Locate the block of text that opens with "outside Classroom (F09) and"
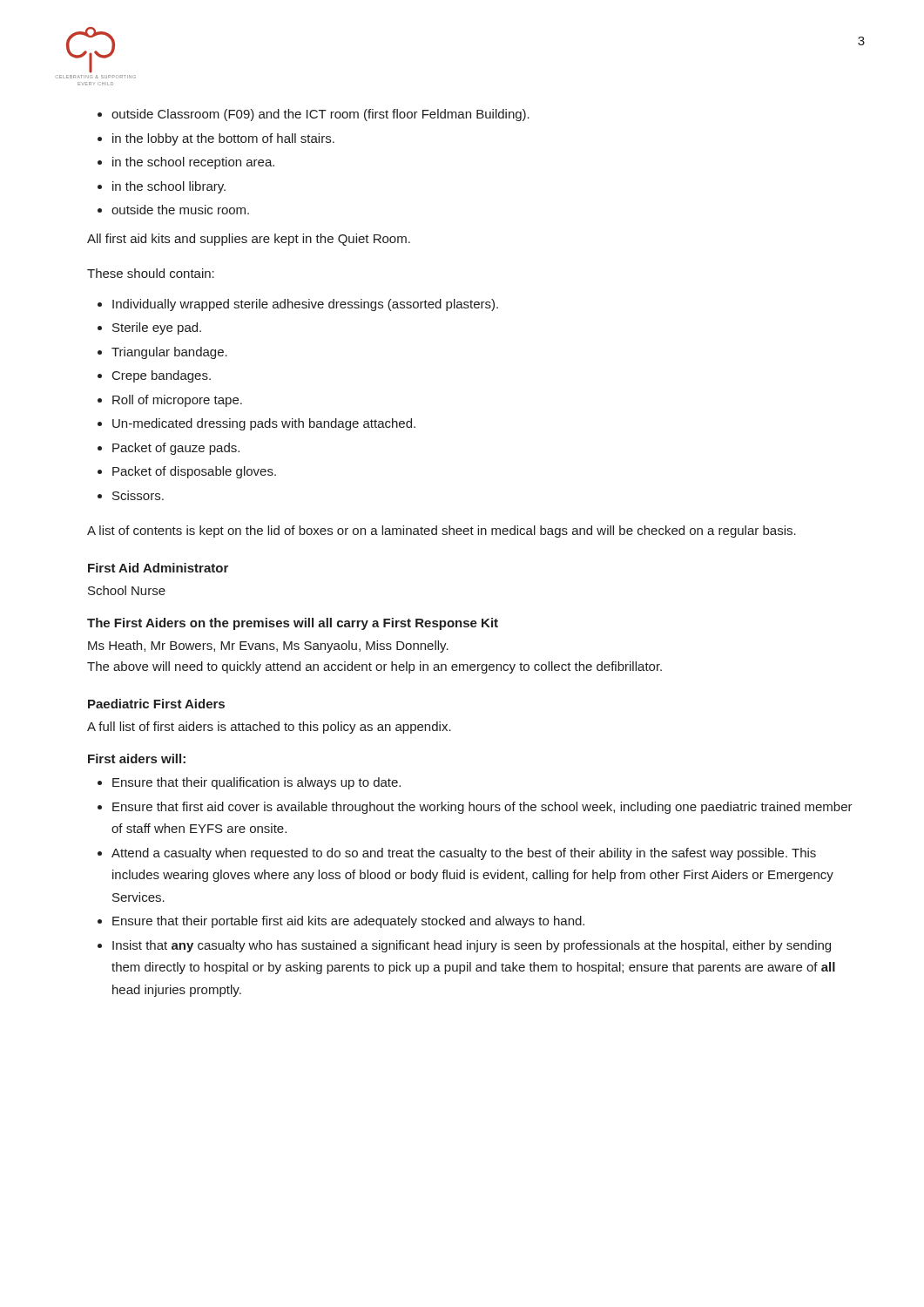The image size is (924, 1307). [x=314, y=115]
